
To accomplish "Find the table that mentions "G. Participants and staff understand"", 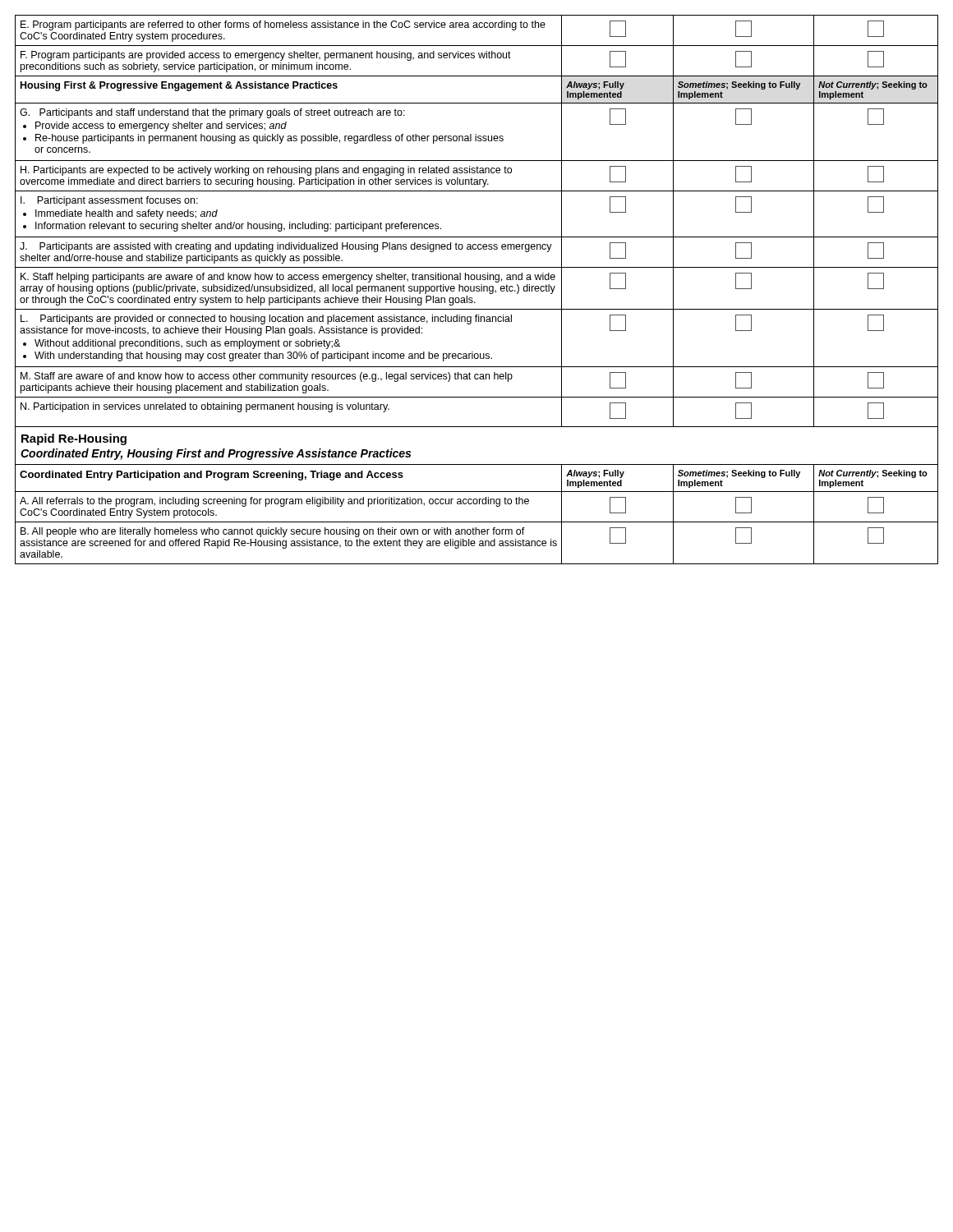I will [x=476, y=290].
